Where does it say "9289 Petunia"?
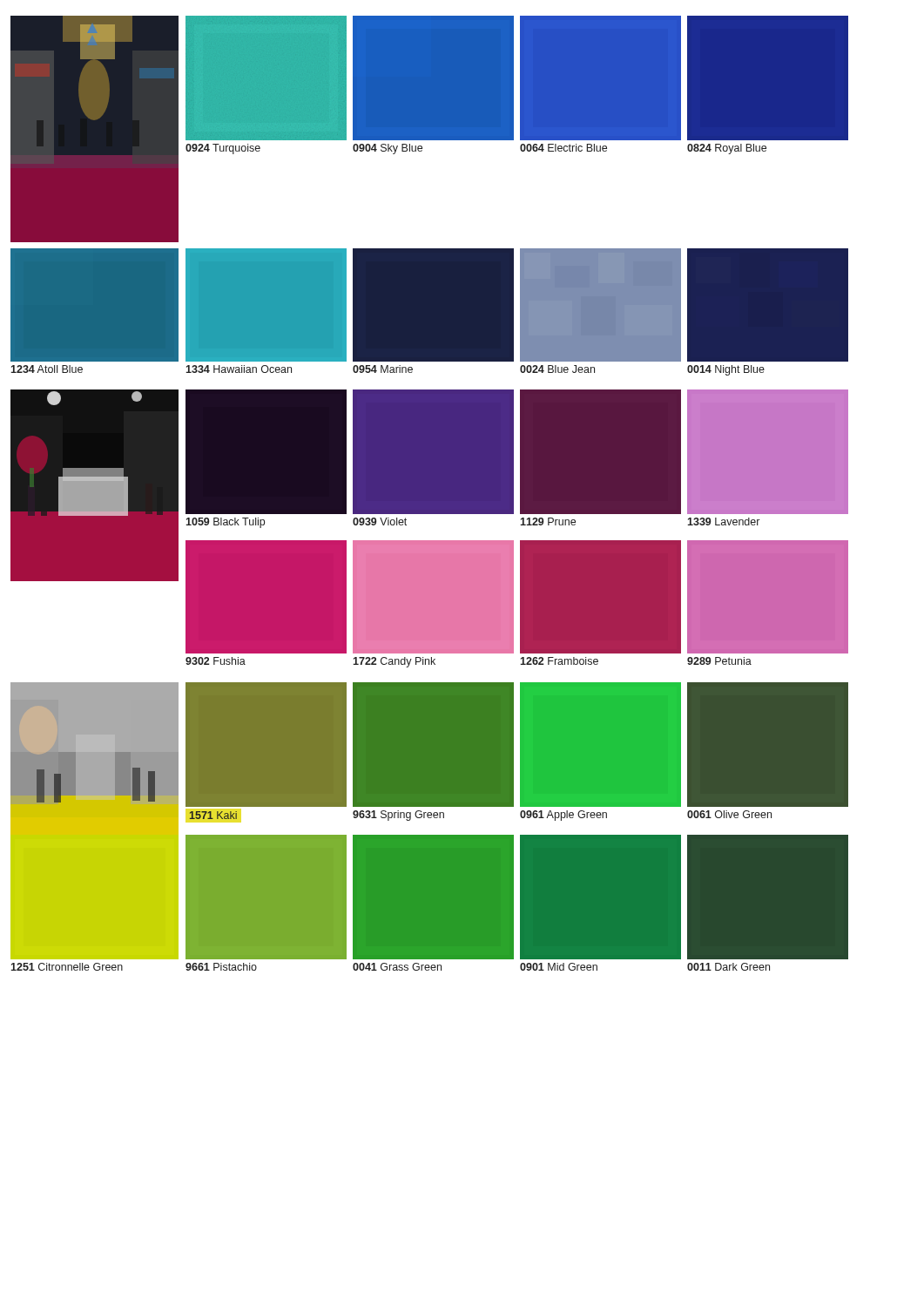924x1307 pixels. [719, 661]
